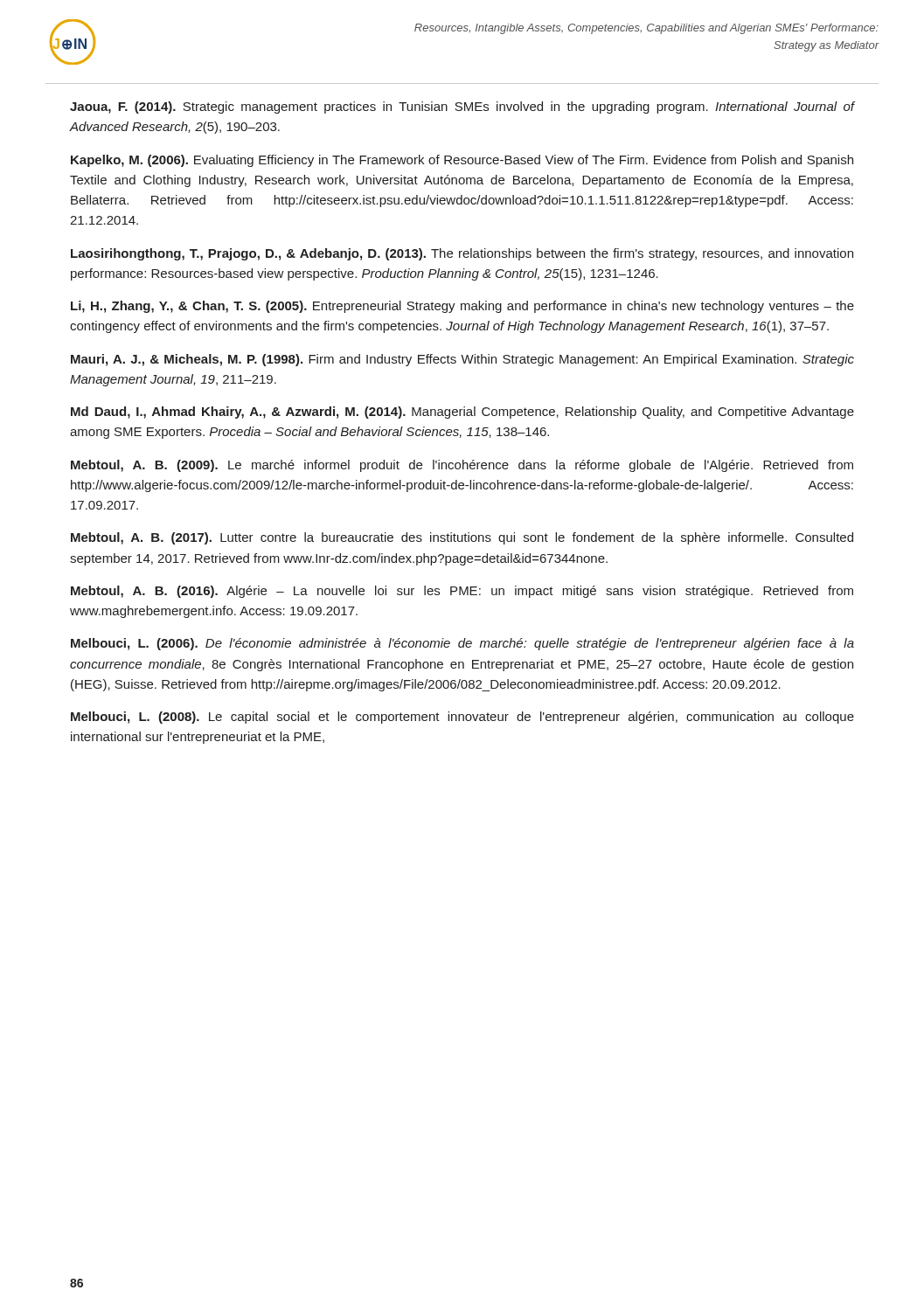
Task: Select the element starting "Mebtoul, A. B. (2009). Le marché informel produit"
Action: (x=462, y=484)
